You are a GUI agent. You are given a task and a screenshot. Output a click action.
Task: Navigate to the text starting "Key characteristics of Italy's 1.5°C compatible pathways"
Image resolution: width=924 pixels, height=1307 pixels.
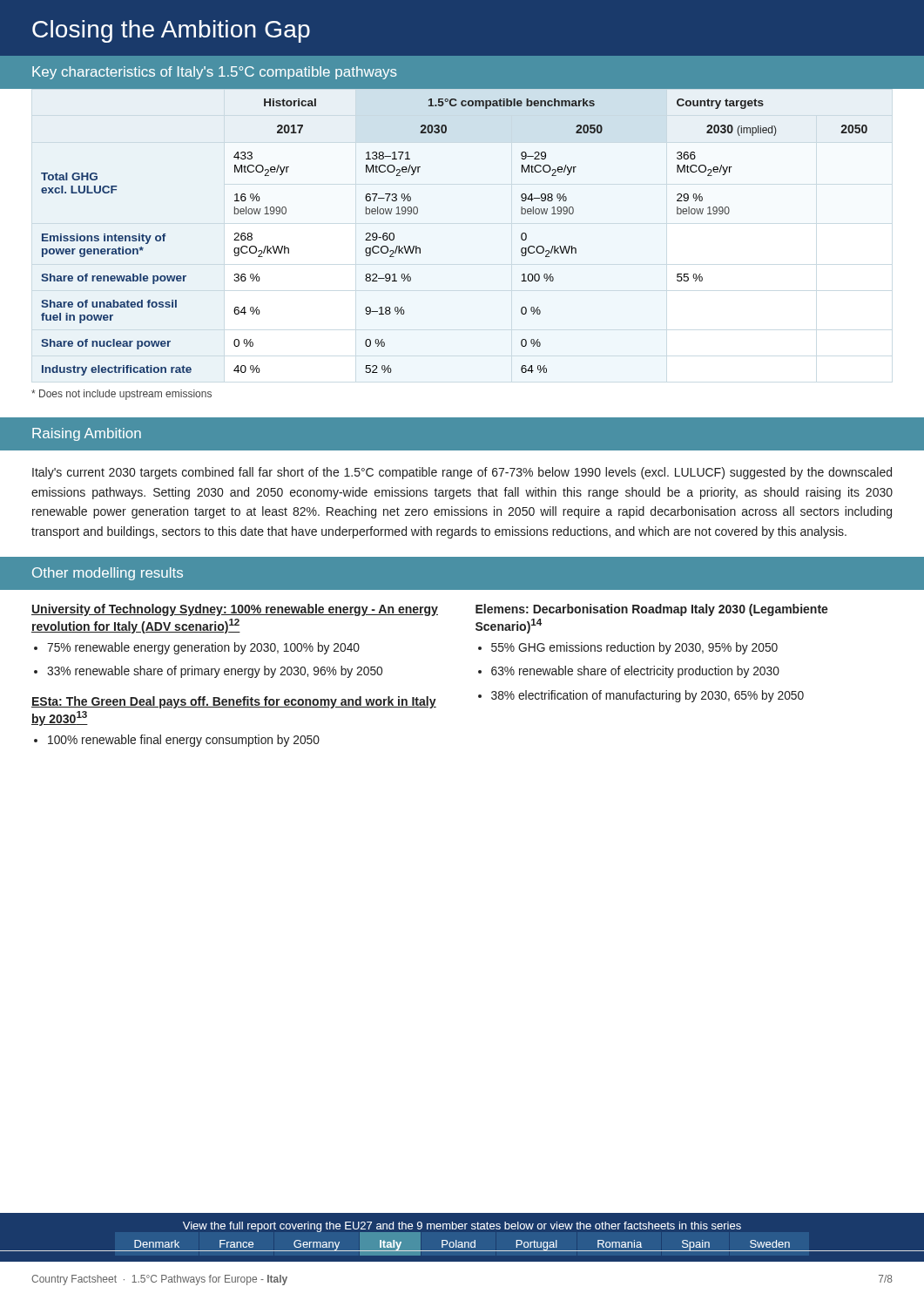(214, 72)
